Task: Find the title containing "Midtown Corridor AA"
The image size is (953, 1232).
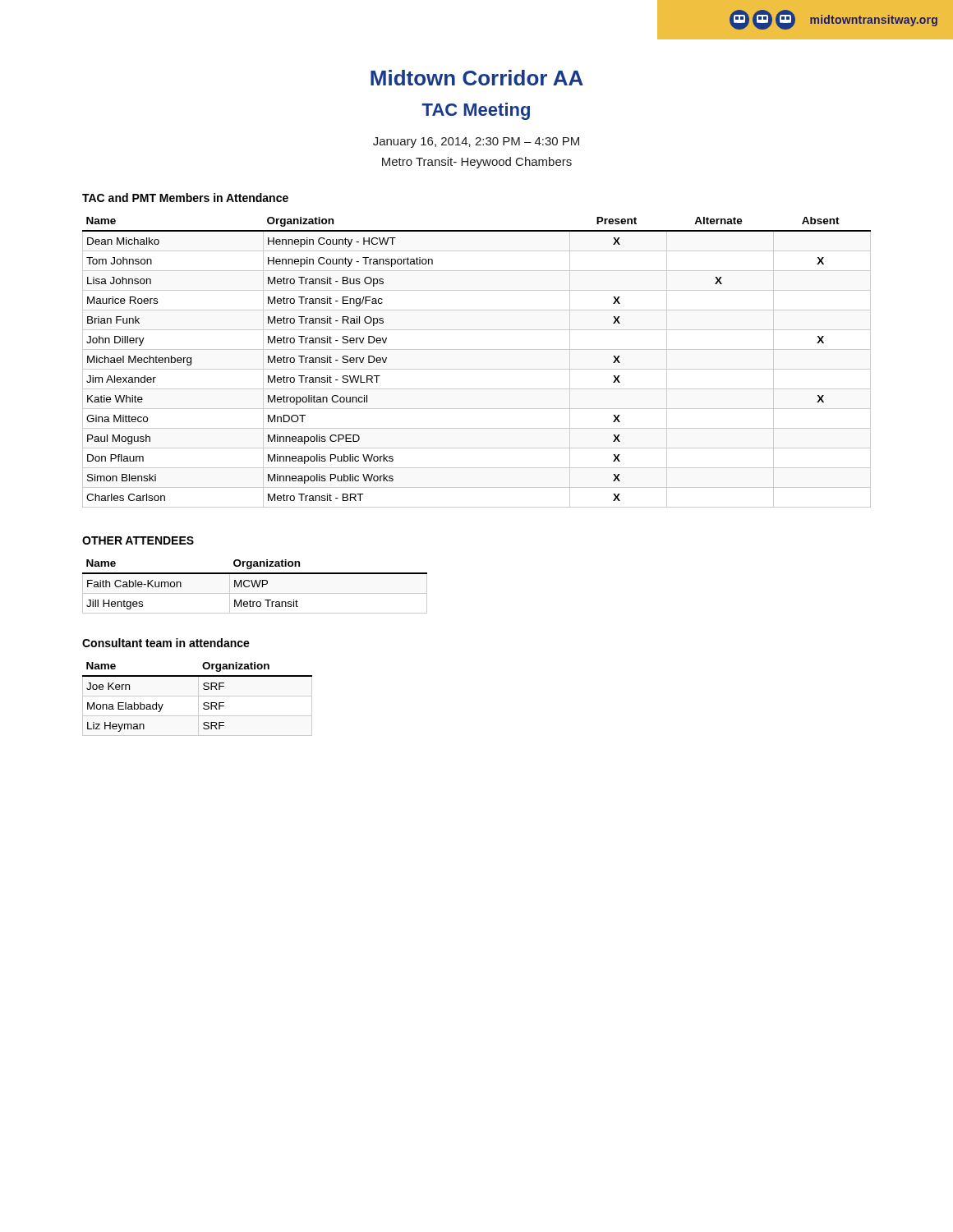Action: (x=476, y=78)
